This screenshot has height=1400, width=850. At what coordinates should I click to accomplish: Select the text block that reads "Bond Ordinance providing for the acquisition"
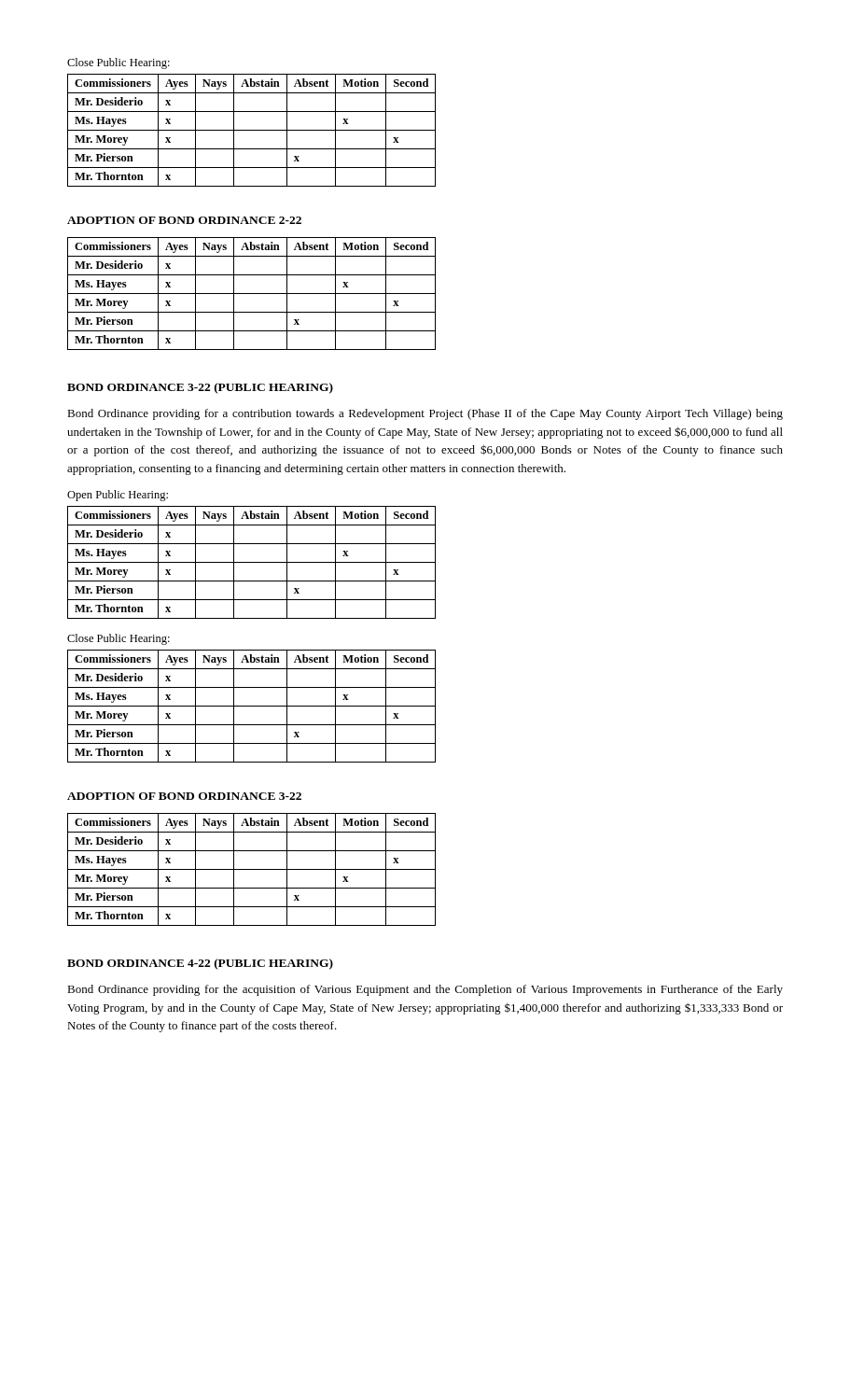click(425, 1007)
